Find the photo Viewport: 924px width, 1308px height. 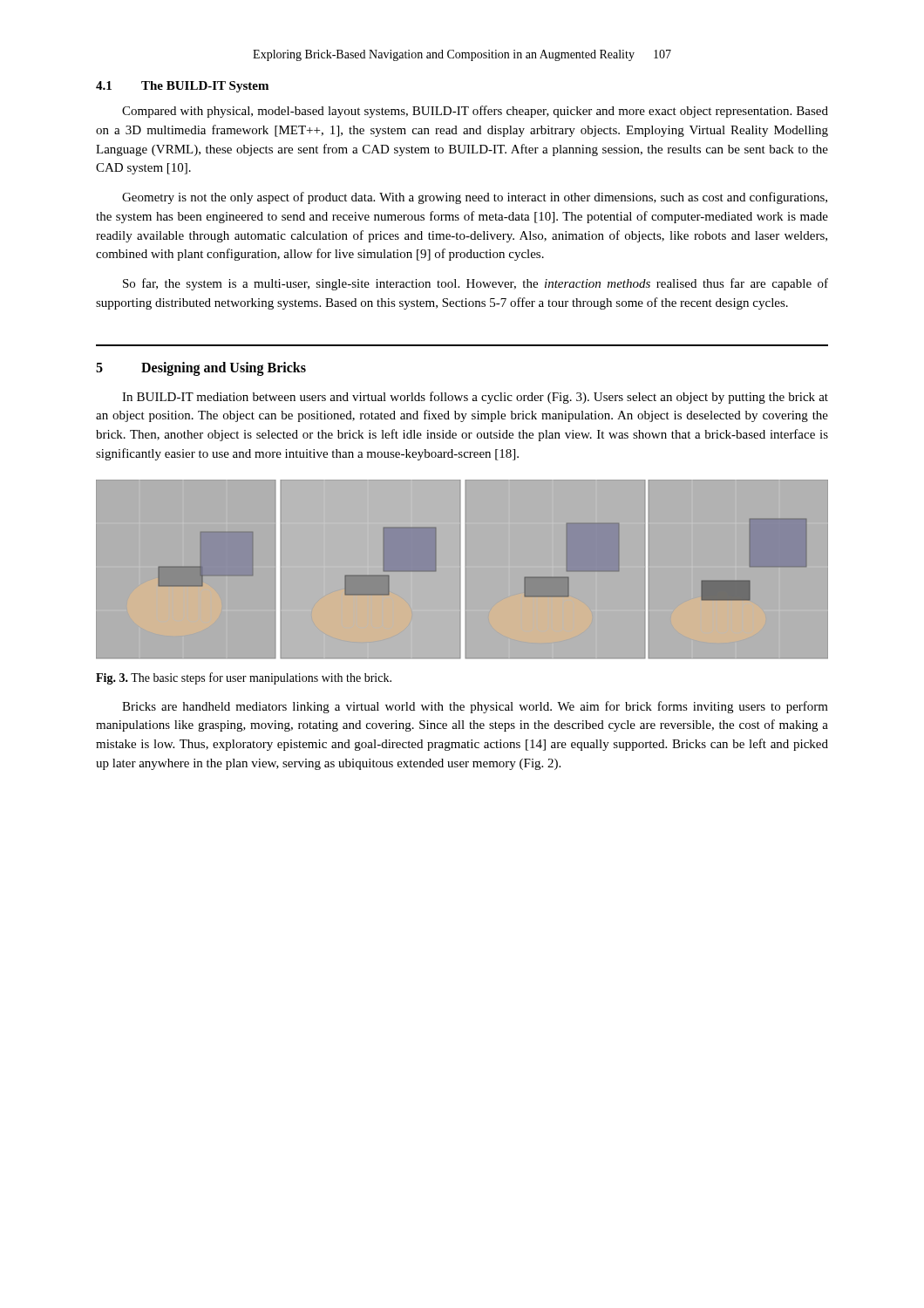coord(462,572)
